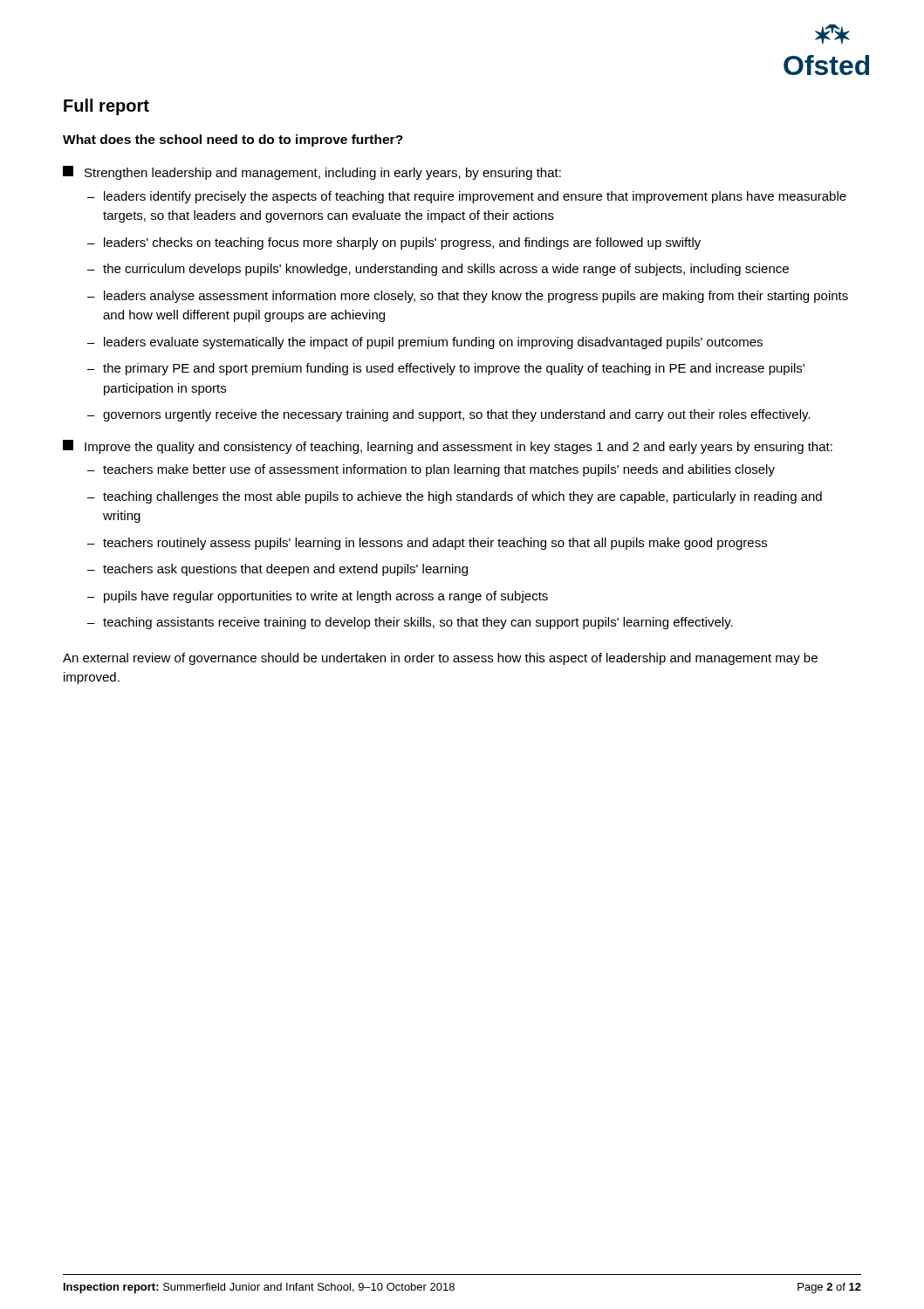Image resolution: width=924 pixels, height=1309 pixels.
Task: Select the list item that reads "– the primary PE and sport premium funding"
Action: coord(474,378)
